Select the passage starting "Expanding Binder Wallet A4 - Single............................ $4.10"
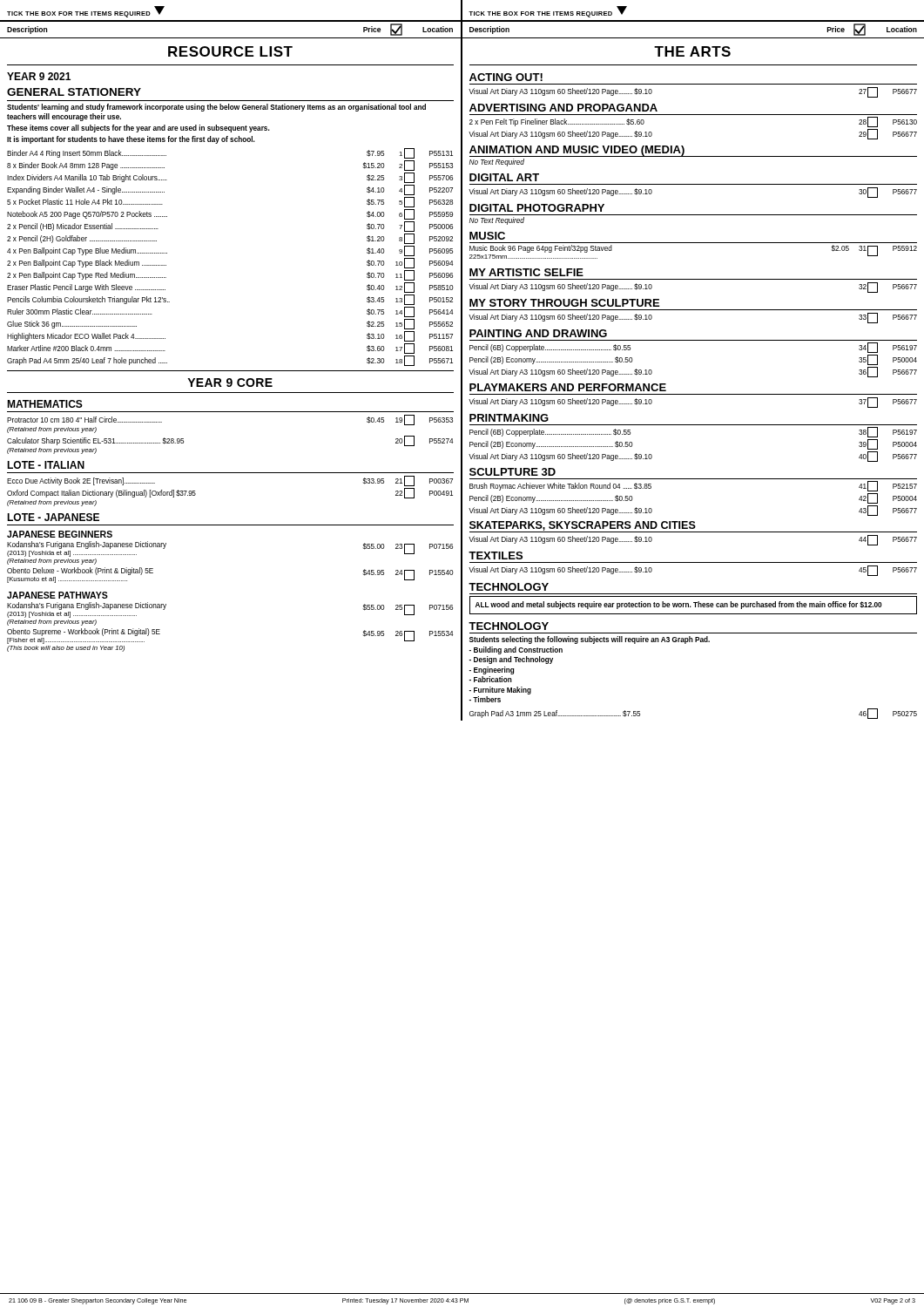The height and width of the screenshot is (1307, 924). point(81,190)
